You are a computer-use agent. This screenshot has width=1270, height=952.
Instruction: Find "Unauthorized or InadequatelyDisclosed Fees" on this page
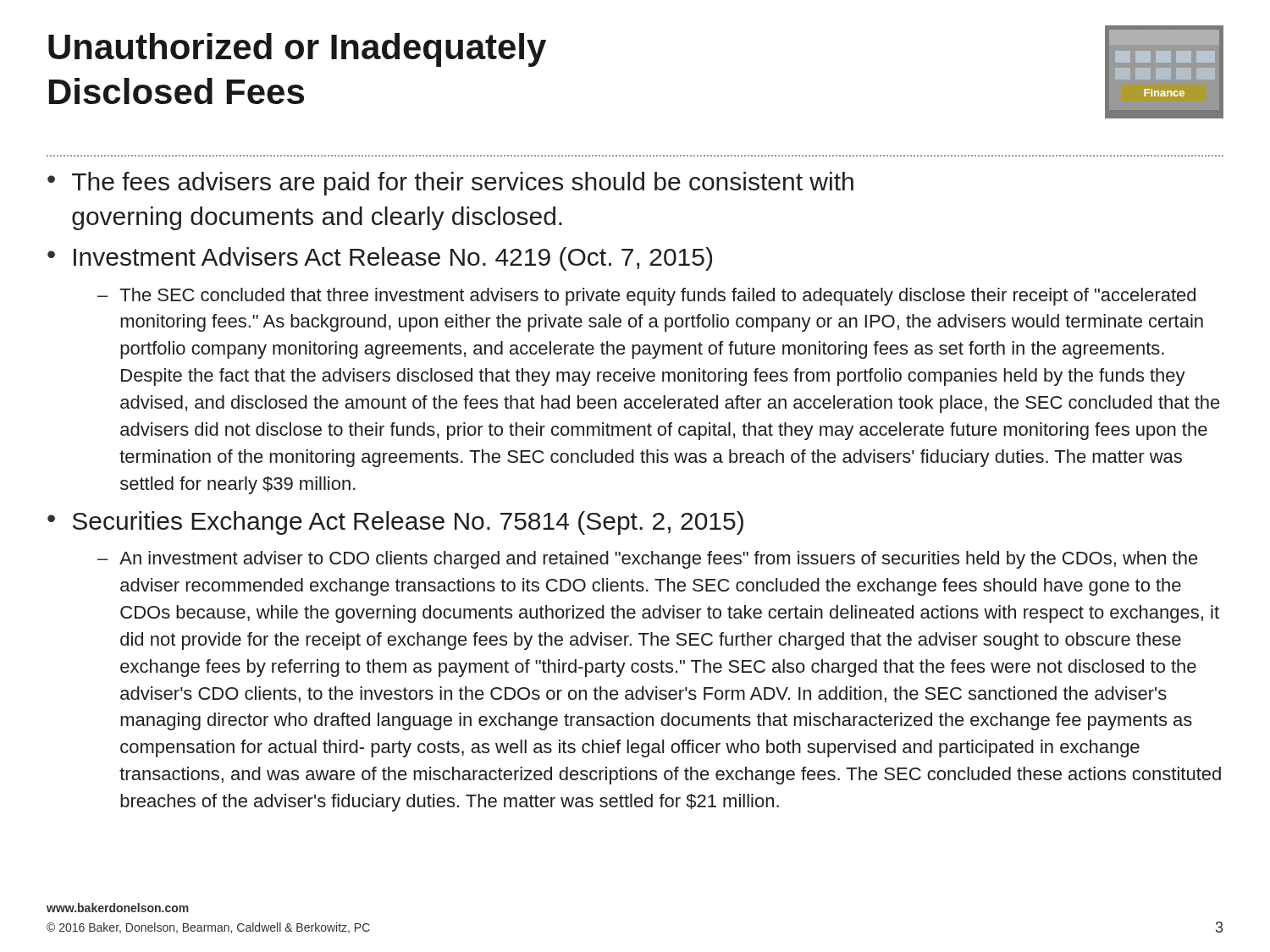pos(297,50)
